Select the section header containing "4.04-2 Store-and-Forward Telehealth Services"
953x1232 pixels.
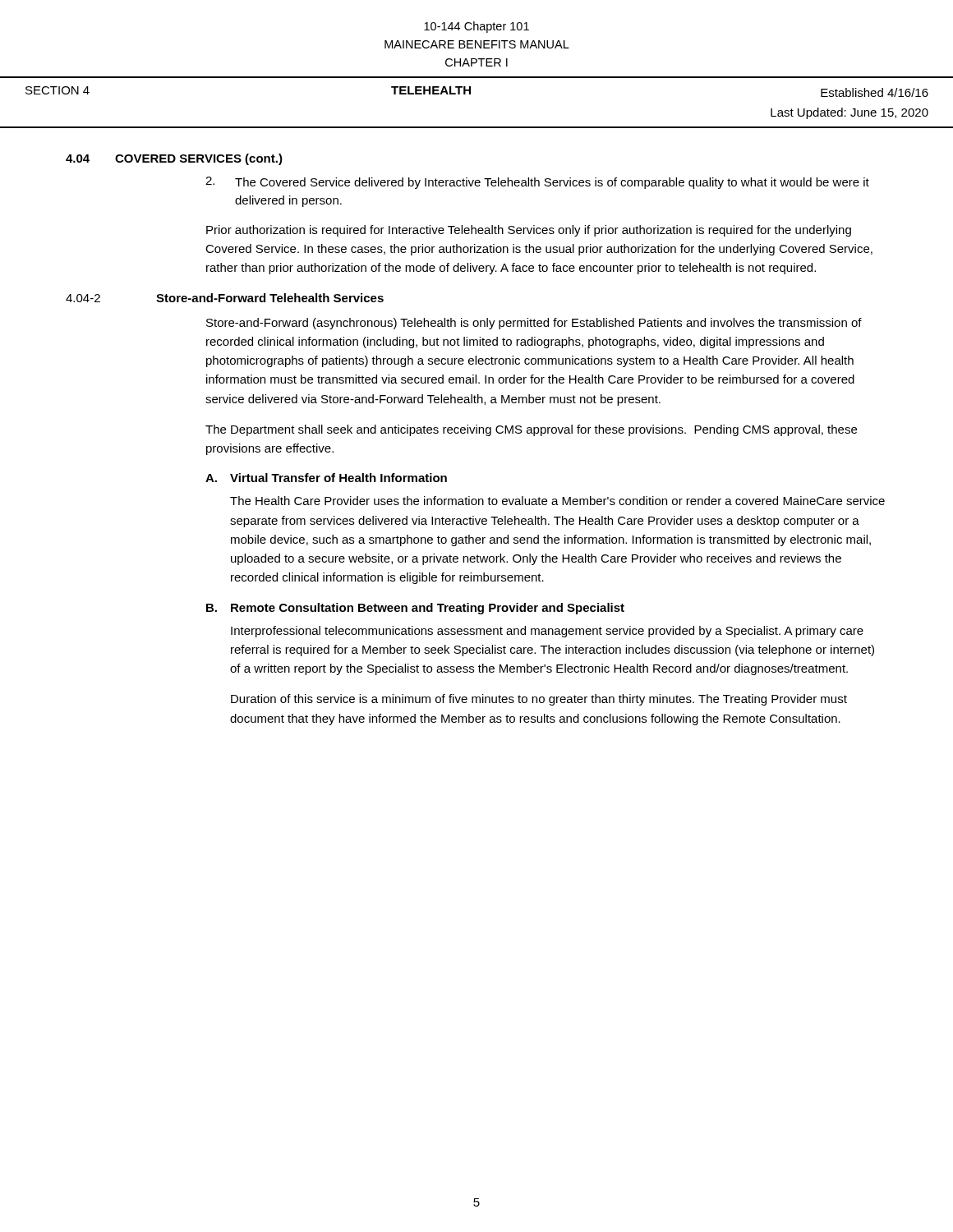(225, 297)
